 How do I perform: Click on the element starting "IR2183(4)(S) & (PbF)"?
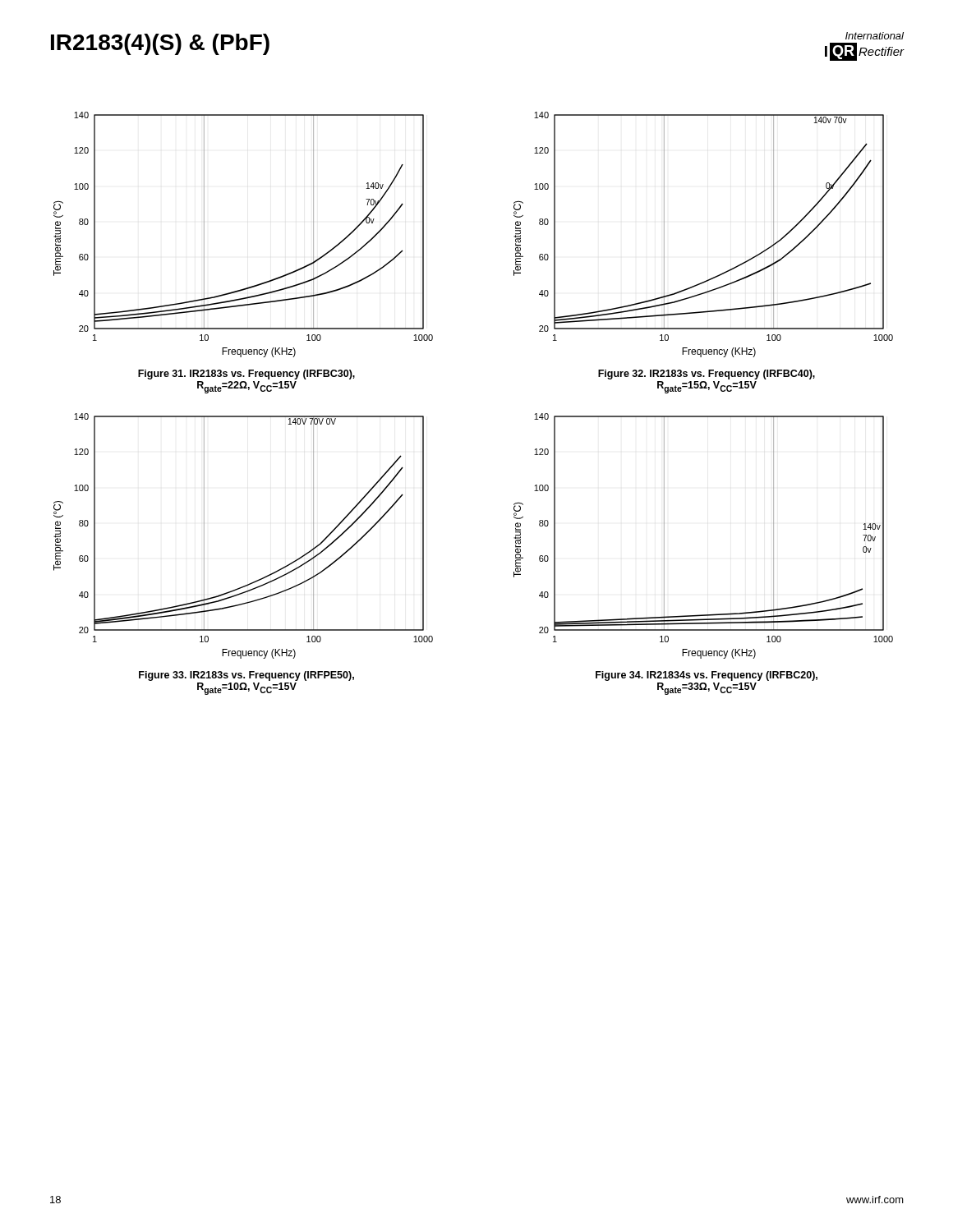click(160, 42)
